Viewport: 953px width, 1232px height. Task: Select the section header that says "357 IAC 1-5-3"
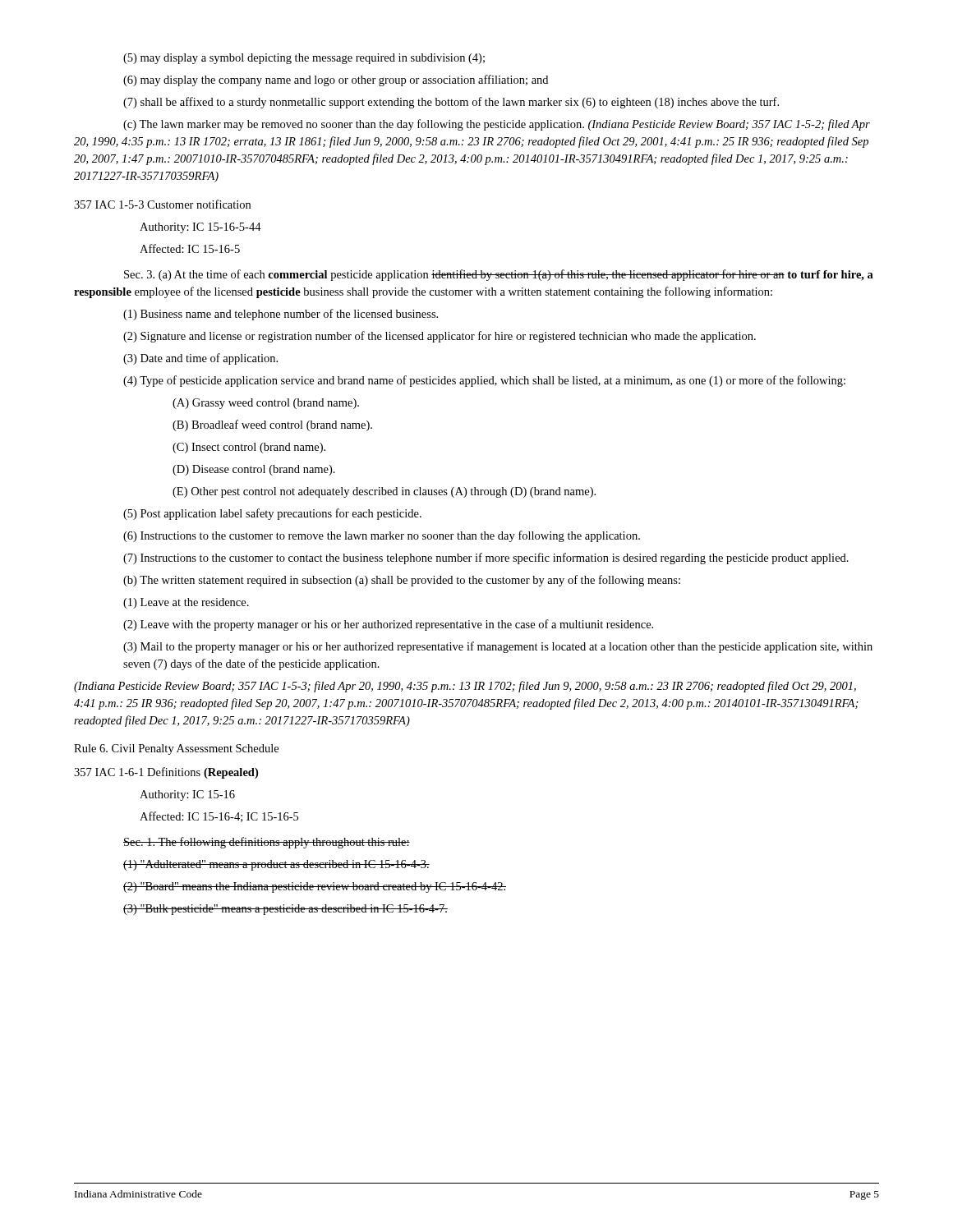[162, 204]
